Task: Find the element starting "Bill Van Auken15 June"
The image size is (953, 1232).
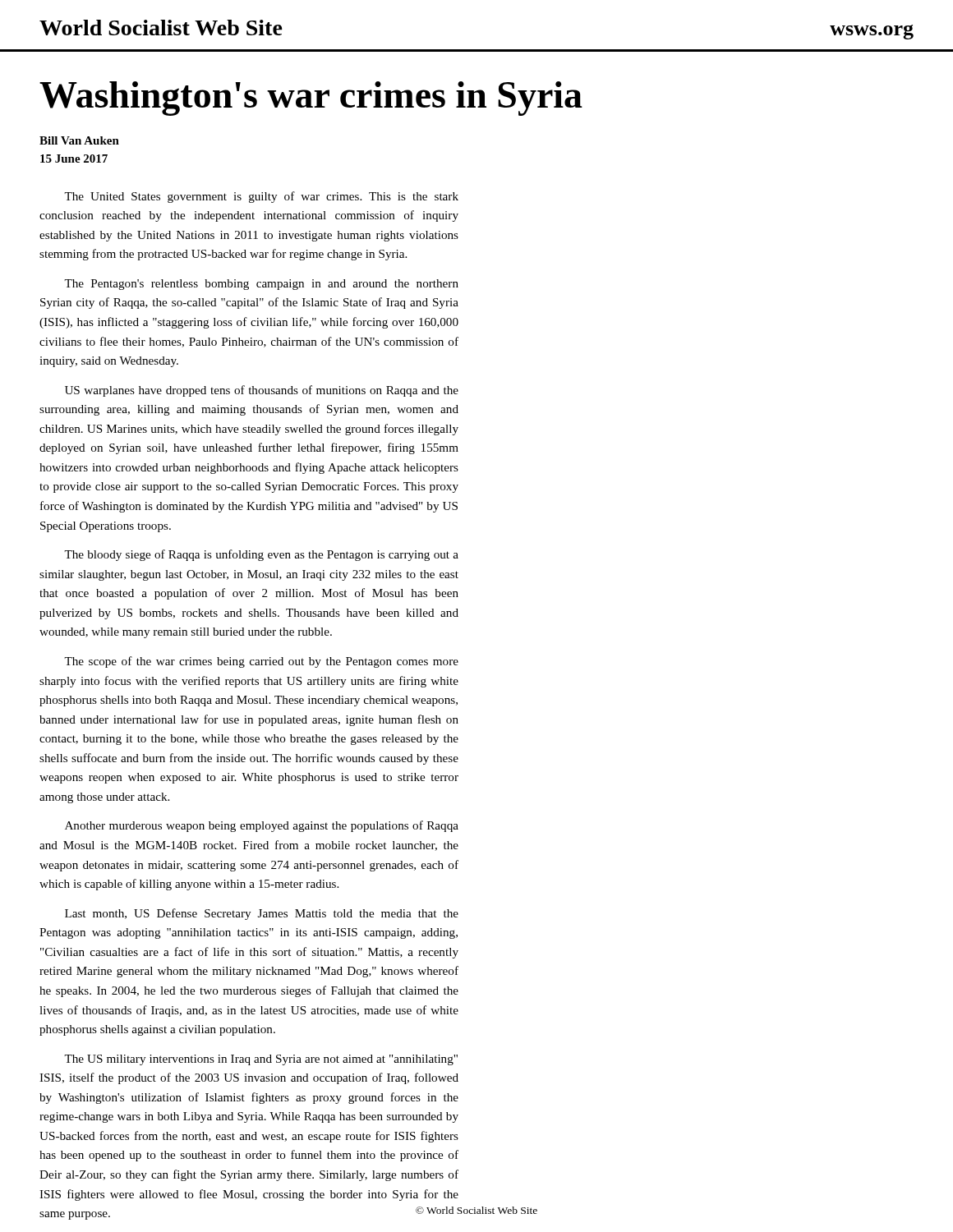Action: click(x=79, y=140)
